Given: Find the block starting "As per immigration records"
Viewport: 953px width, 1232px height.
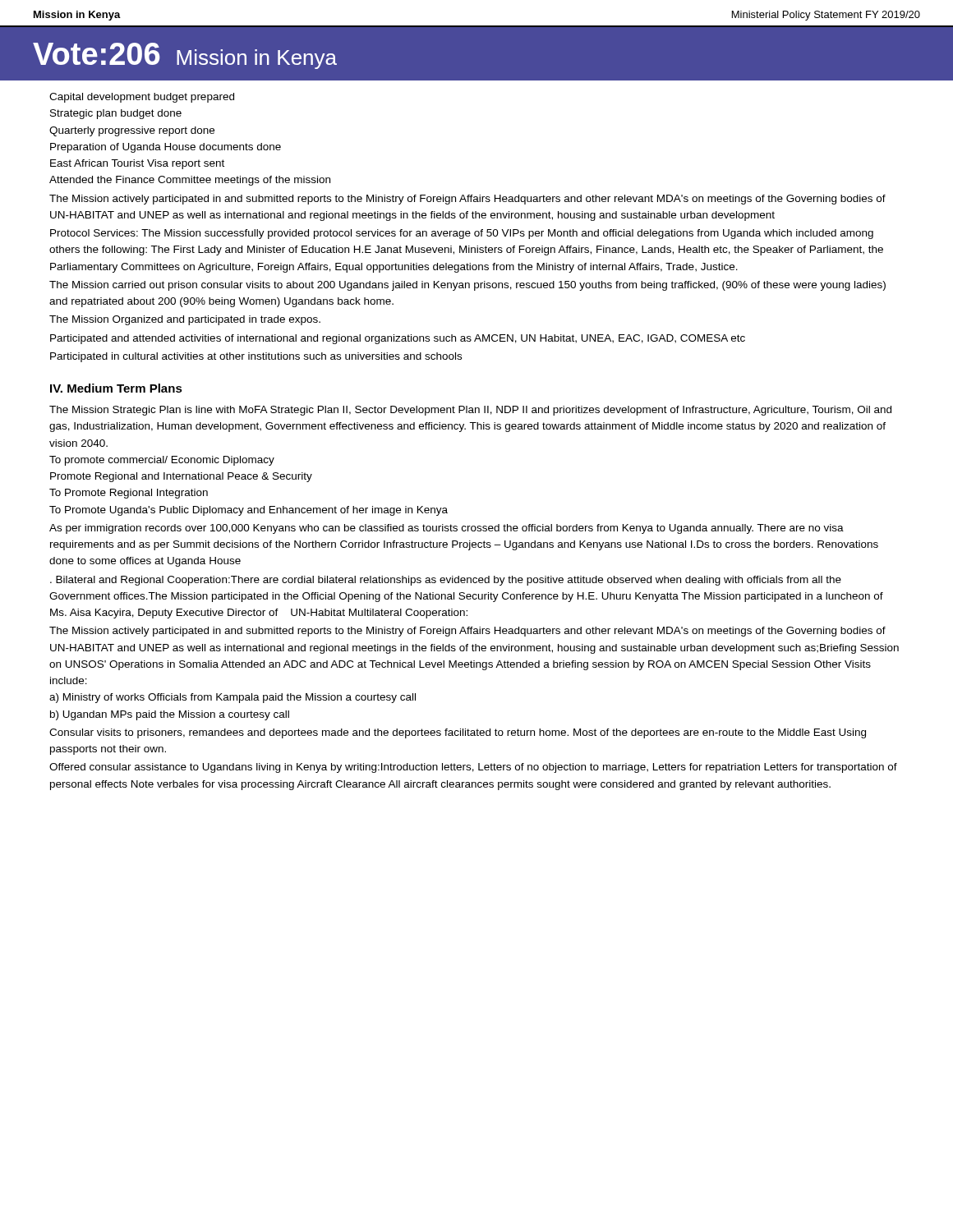Looking at the screenshot, I should (464, 544).
